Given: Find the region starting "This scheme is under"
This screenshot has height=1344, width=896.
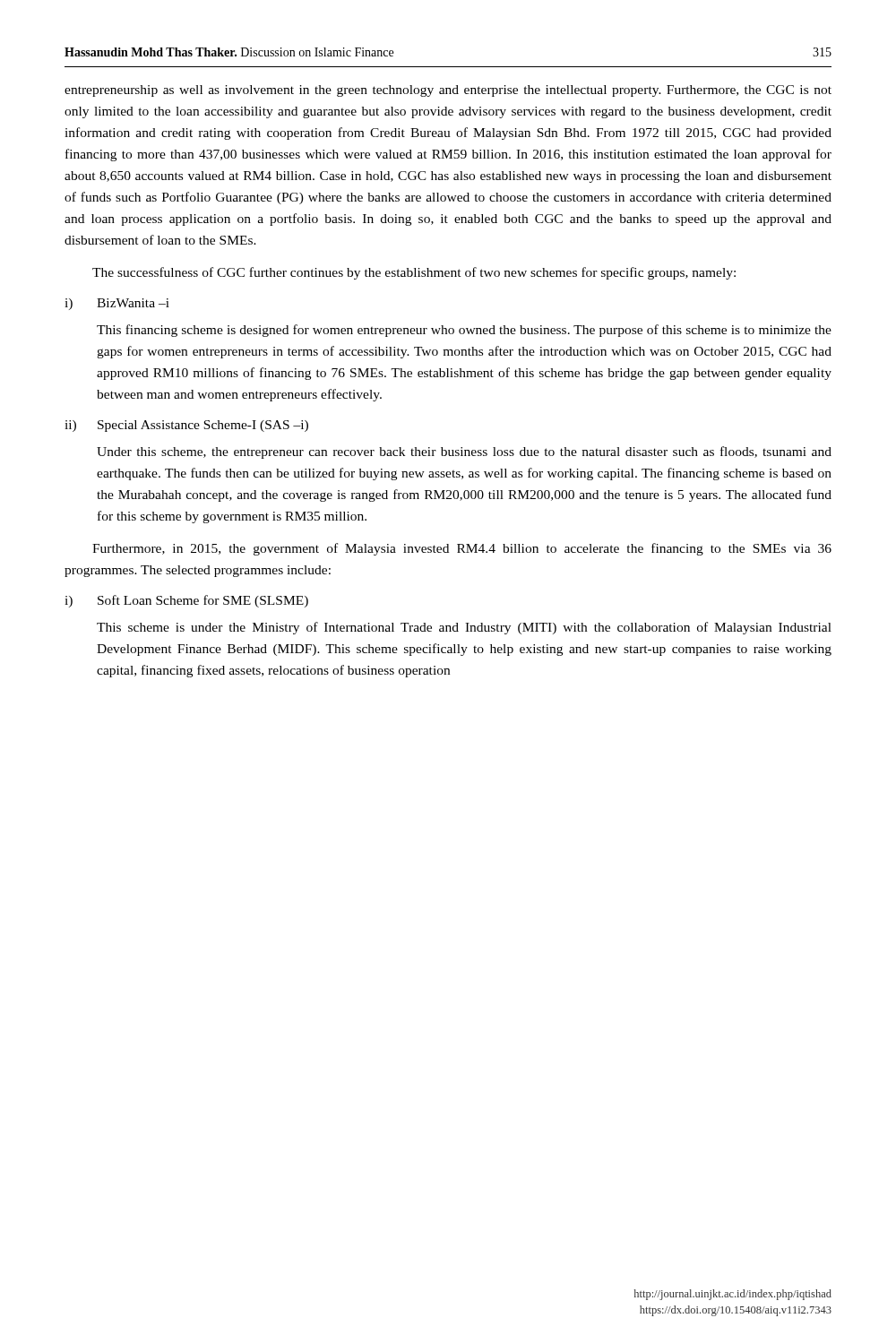Looking at the screenshot, I should 464,649.
